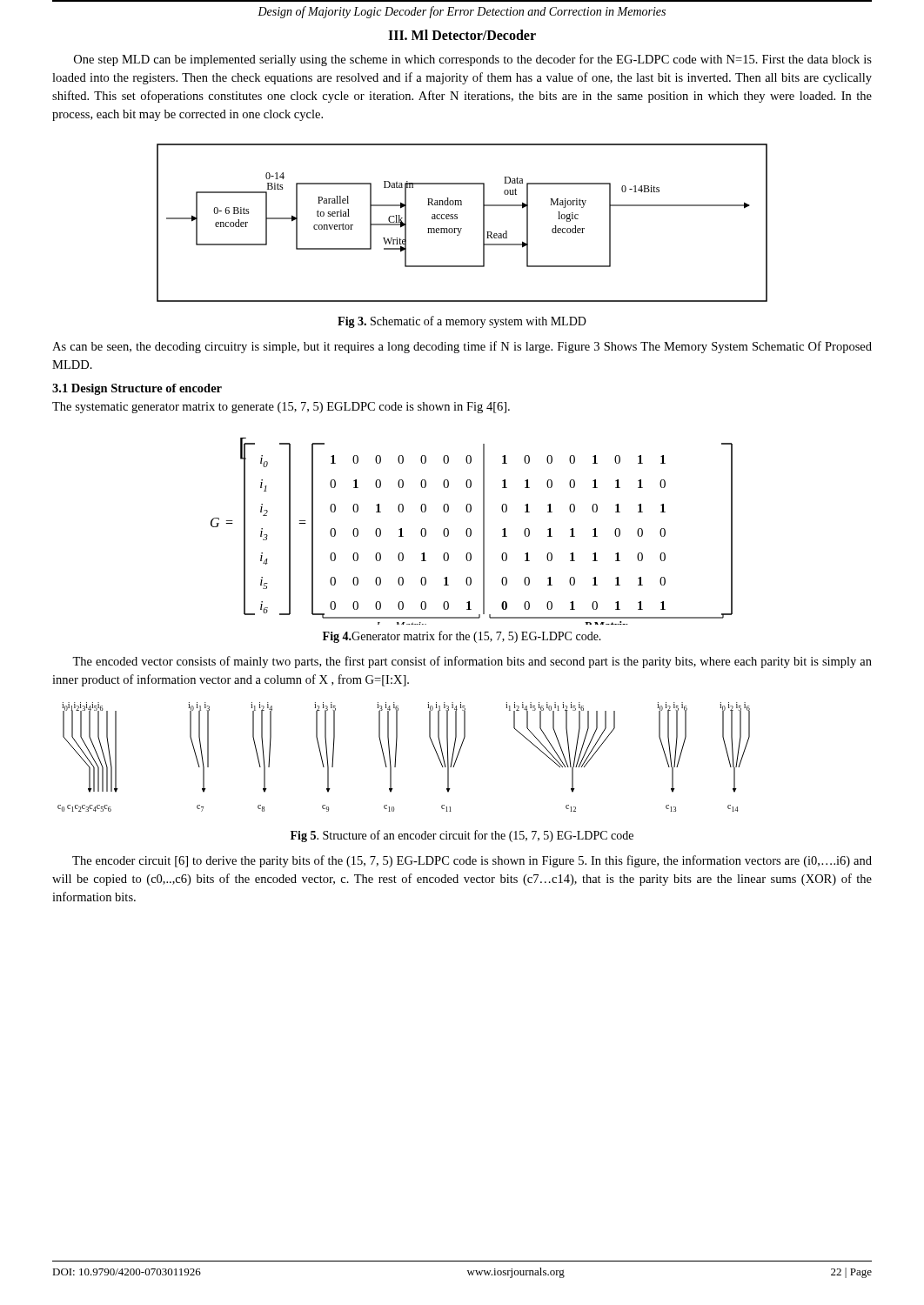The width and height of the screenshot is (924, 1305).
Task: Find the math figure
Action: pos(462,525)
